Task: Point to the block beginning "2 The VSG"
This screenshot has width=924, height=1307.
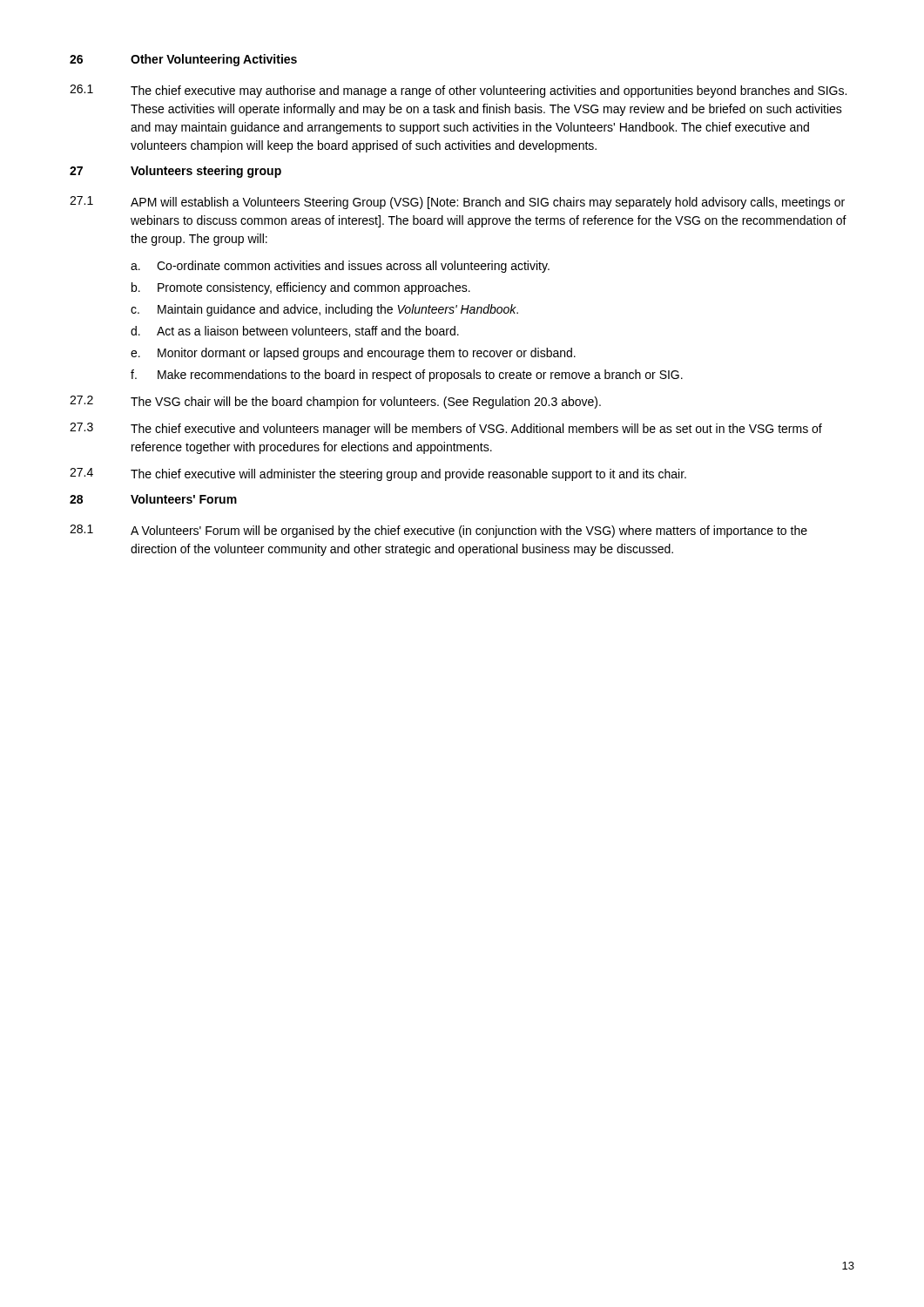Action: click(x=462, y=402)
